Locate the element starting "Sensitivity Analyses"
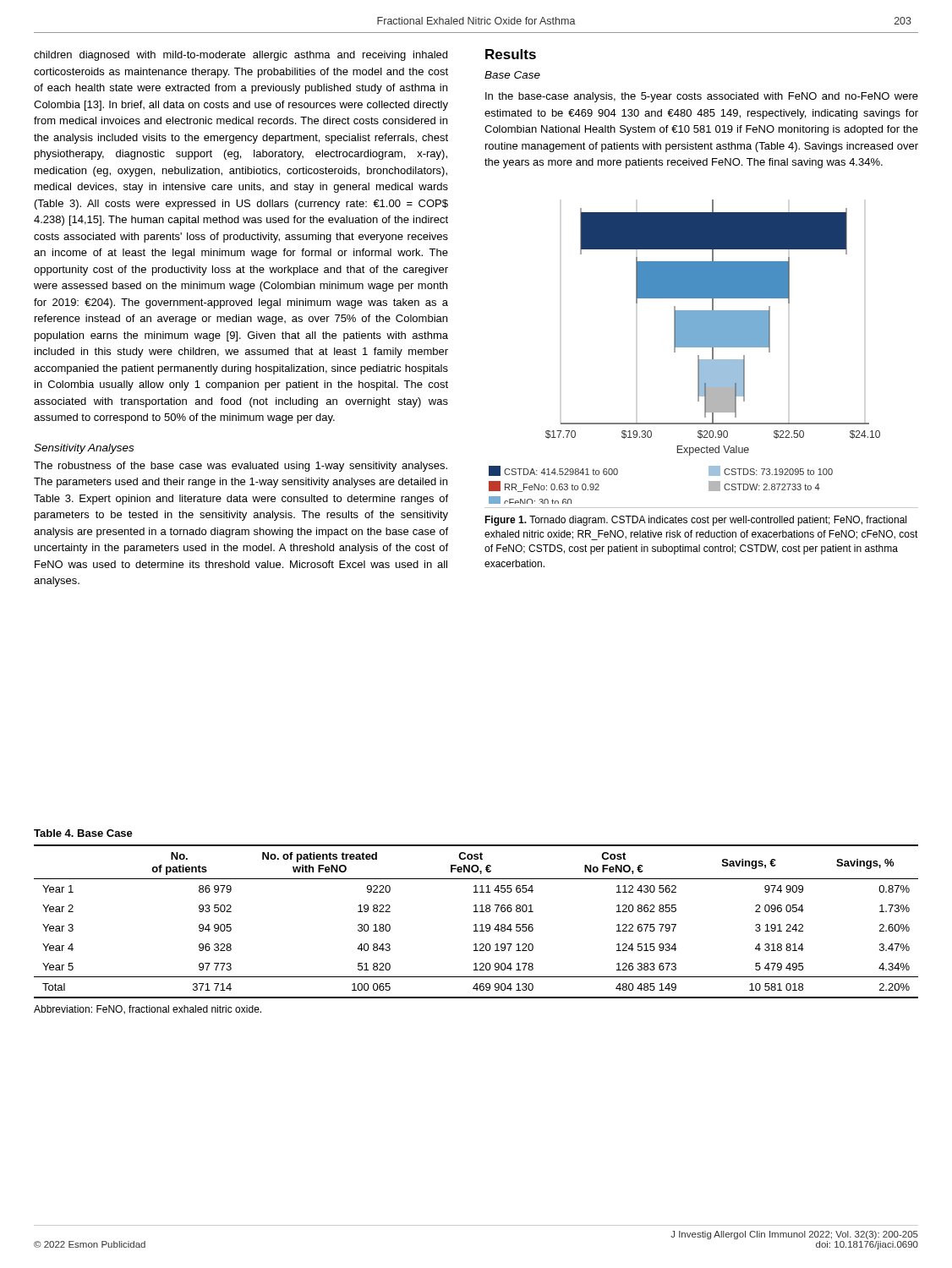This screenshot has height=1268, width=952. coord(84,447)
